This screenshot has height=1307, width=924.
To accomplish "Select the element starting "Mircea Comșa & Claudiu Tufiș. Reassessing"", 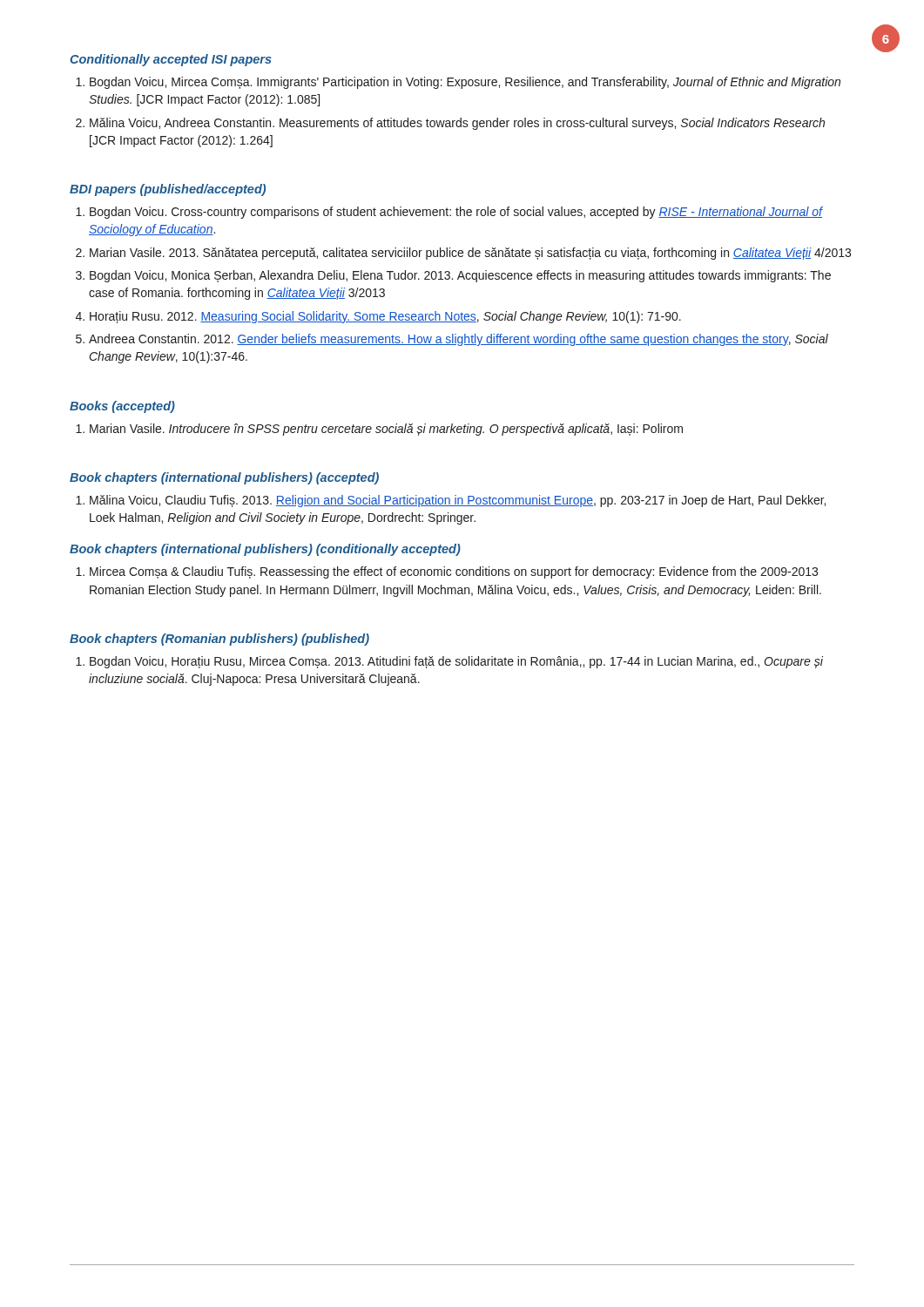I will point(455,581).
